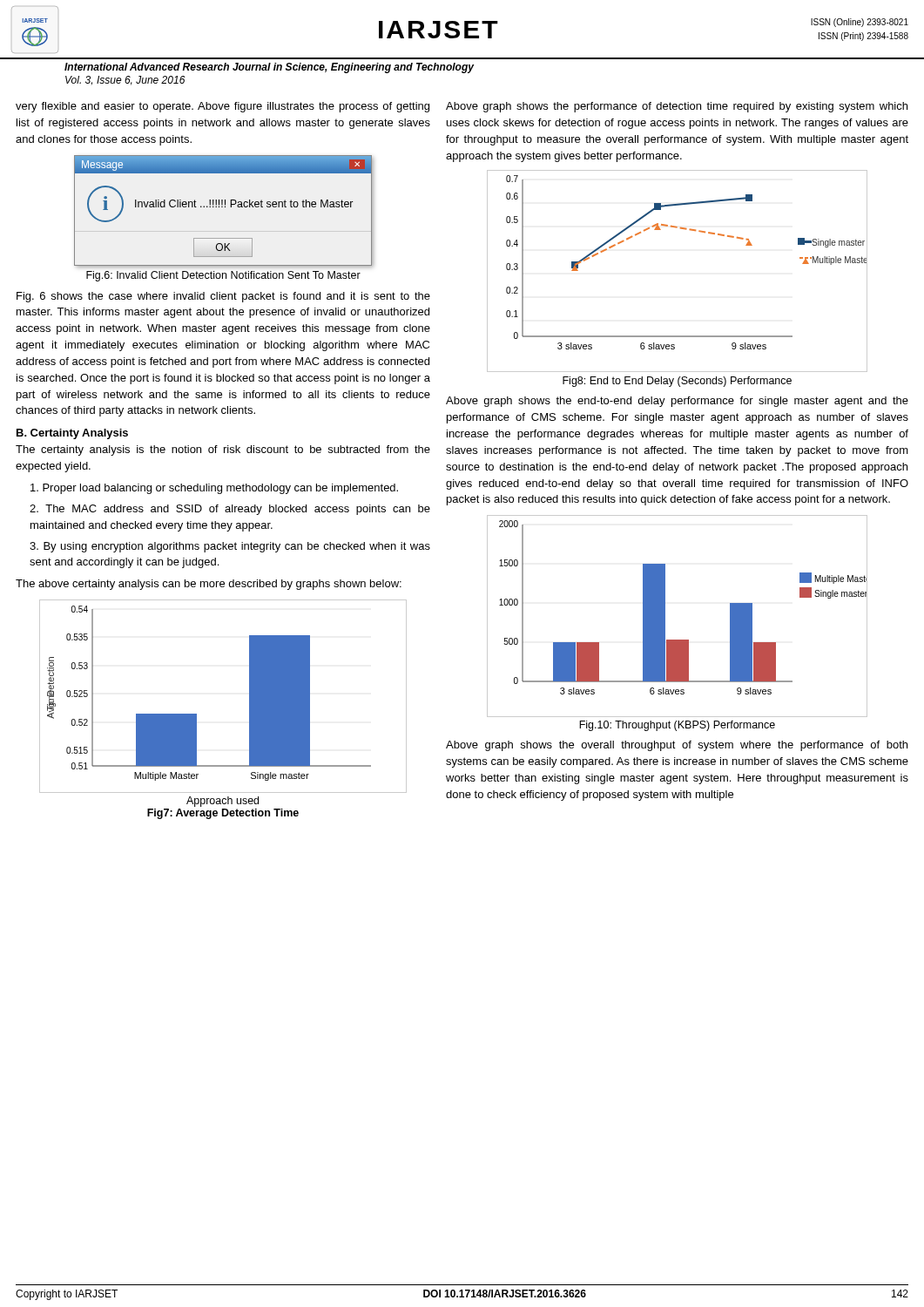
Task: Find the block on this page that starts "2. The MAC"
Action: coord(230,516)
